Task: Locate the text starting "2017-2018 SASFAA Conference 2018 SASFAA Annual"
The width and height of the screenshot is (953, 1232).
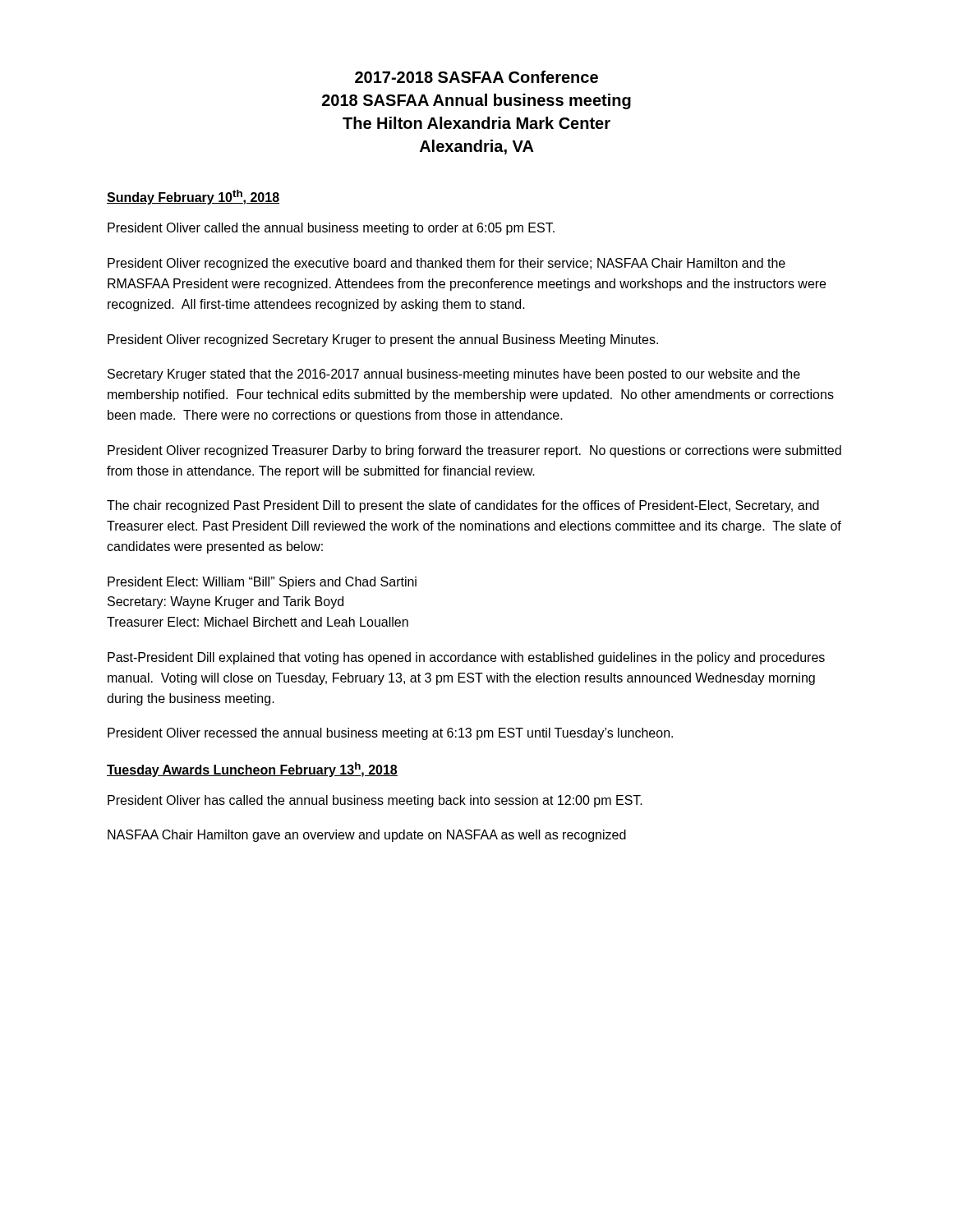Action: 476,112
